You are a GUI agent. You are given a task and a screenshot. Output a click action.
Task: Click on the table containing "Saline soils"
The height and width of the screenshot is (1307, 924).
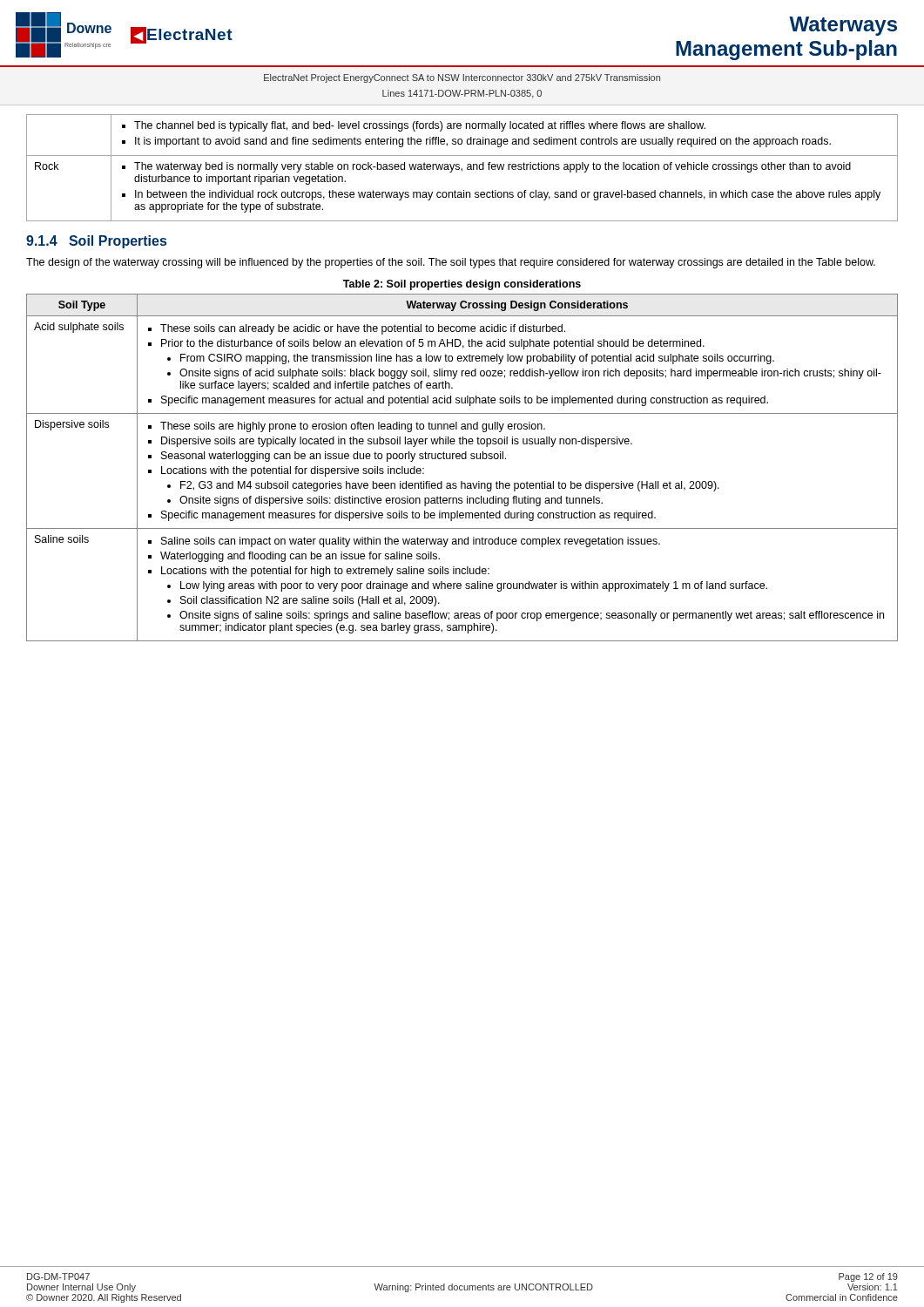click(462, 468)
